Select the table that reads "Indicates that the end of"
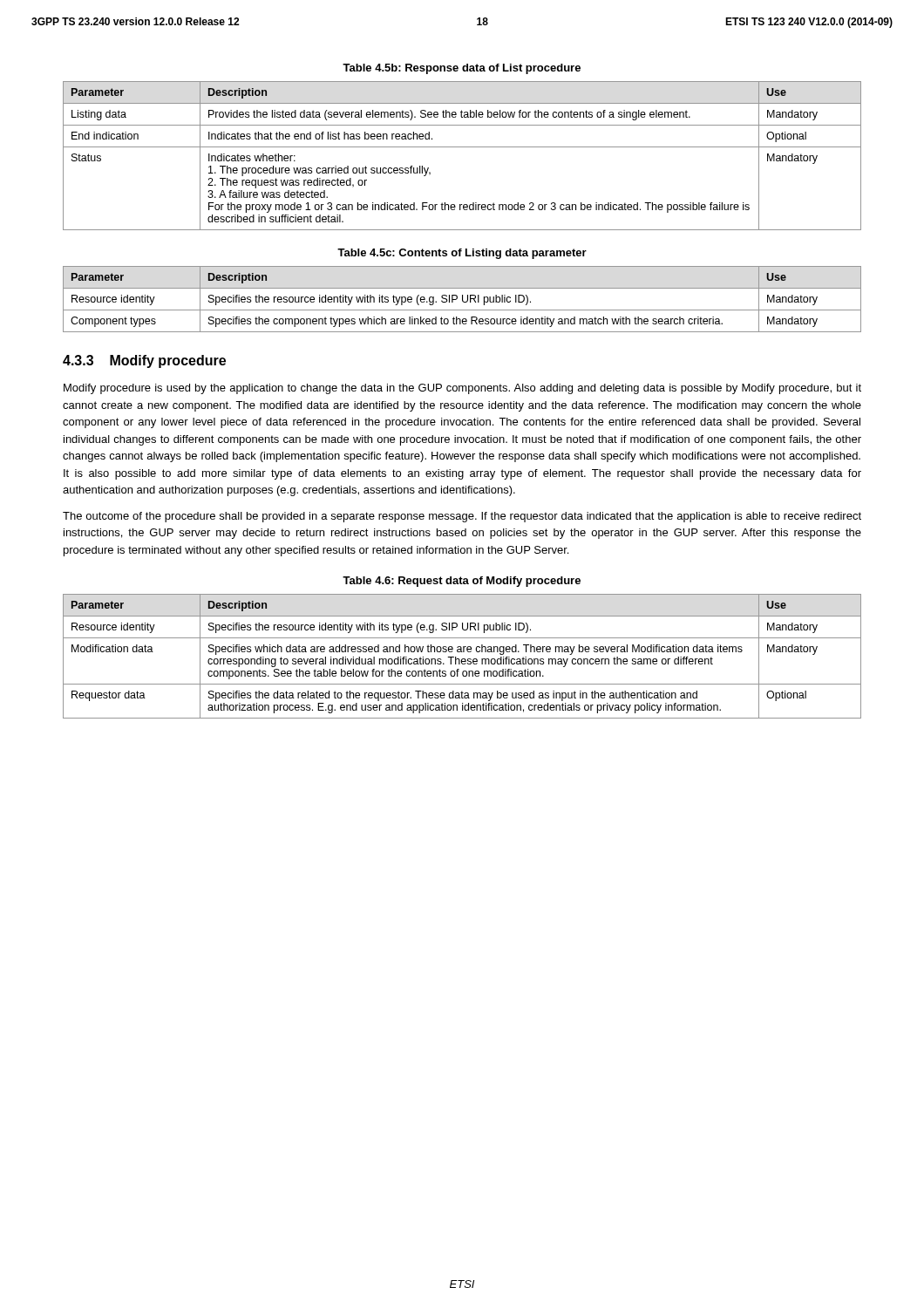 point(462,156)
